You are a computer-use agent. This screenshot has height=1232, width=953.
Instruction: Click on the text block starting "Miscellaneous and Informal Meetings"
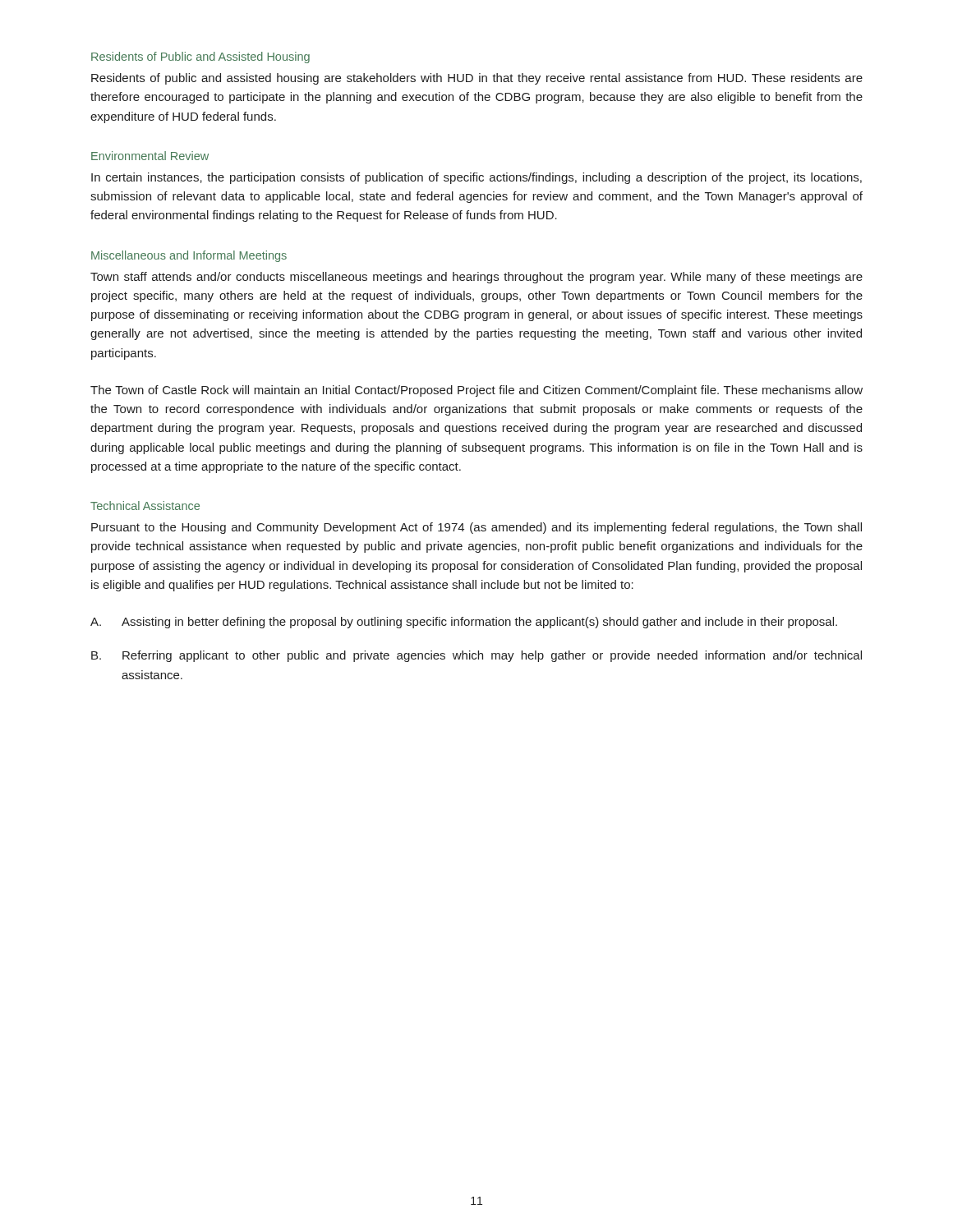[189, 255]
